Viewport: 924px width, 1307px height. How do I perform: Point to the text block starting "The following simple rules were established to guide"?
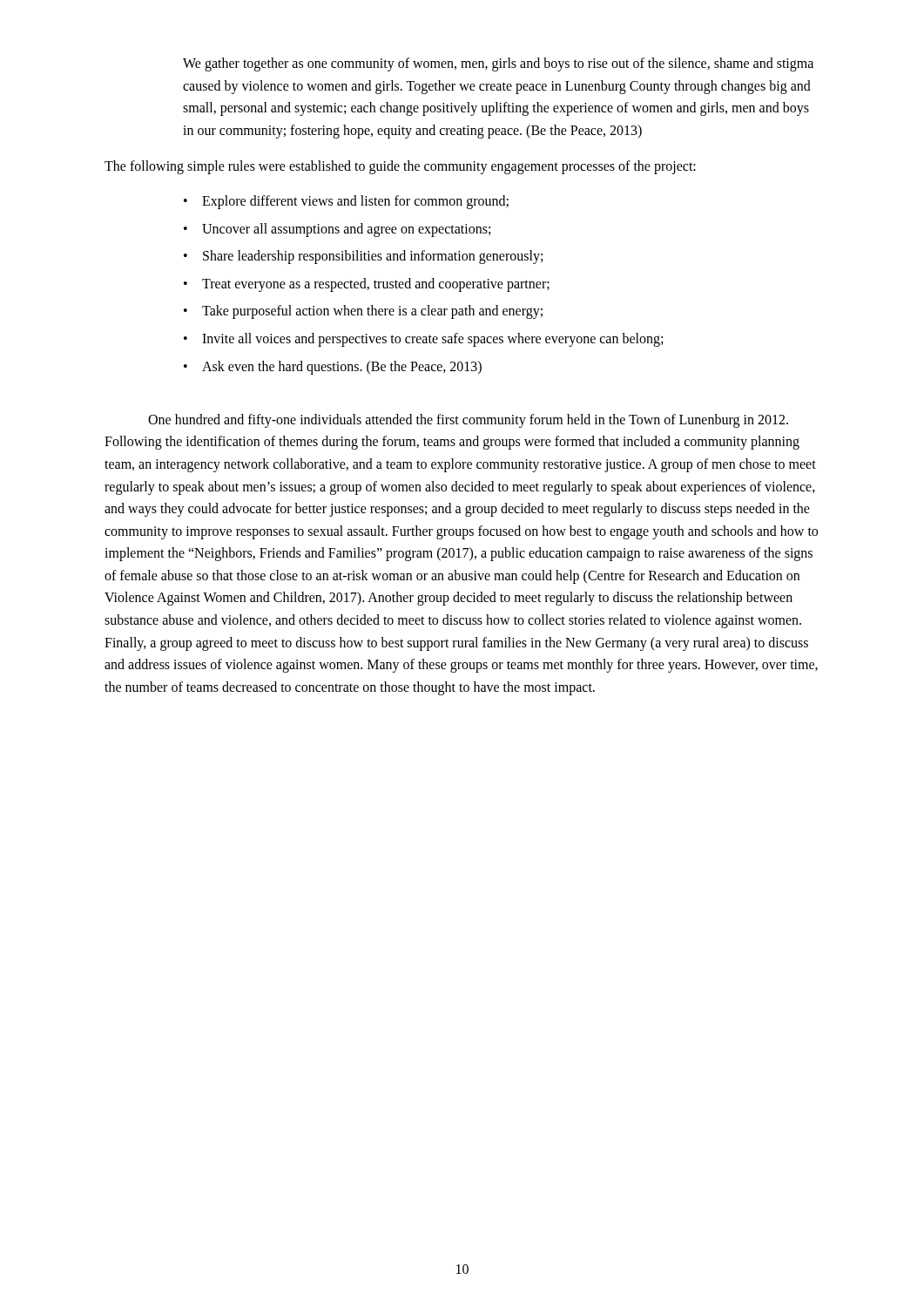[x=401, y=166]
